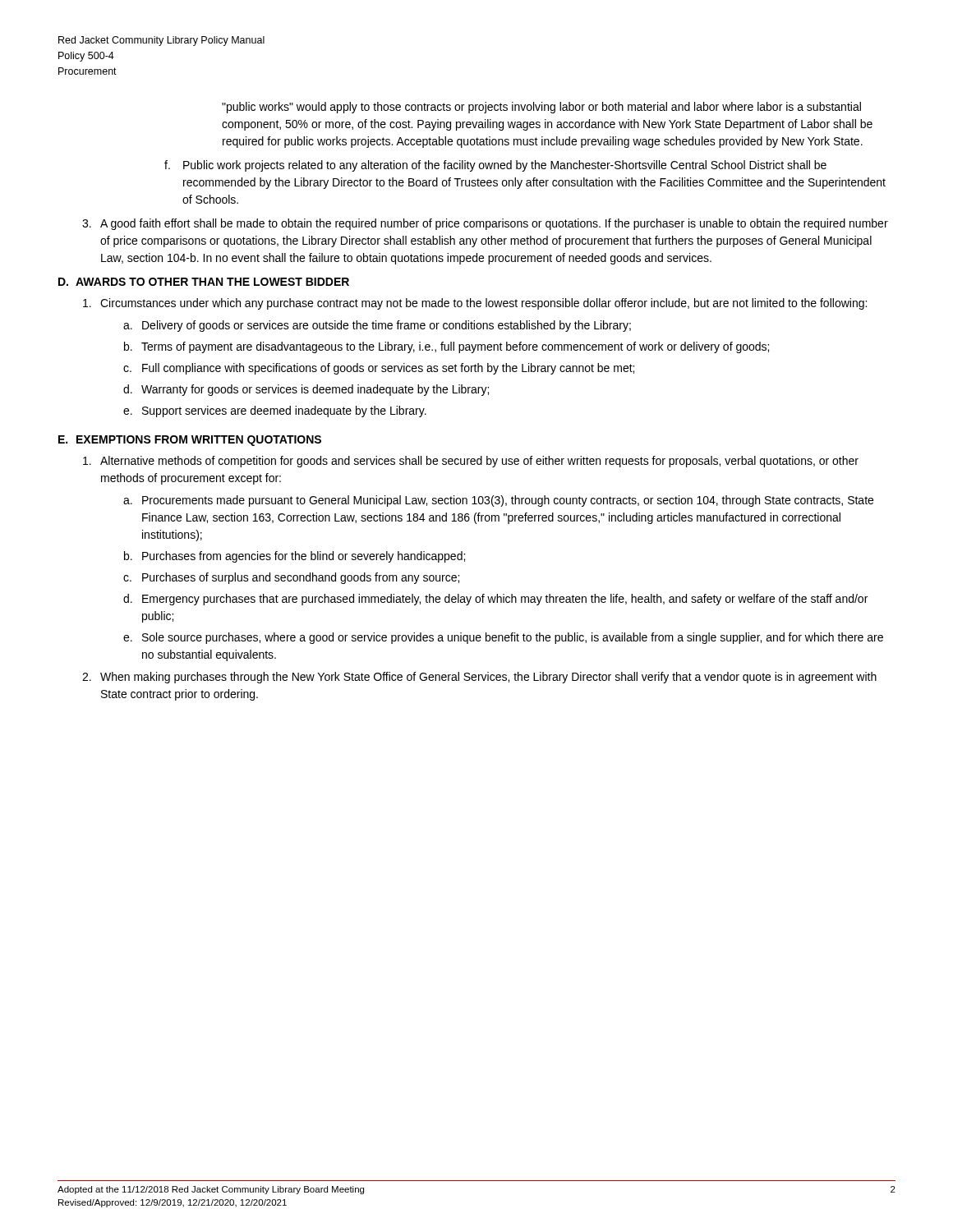
Task: Where is the passage that starts "d. Warranty for goods or"?
Action: click(x=306, y=390)
